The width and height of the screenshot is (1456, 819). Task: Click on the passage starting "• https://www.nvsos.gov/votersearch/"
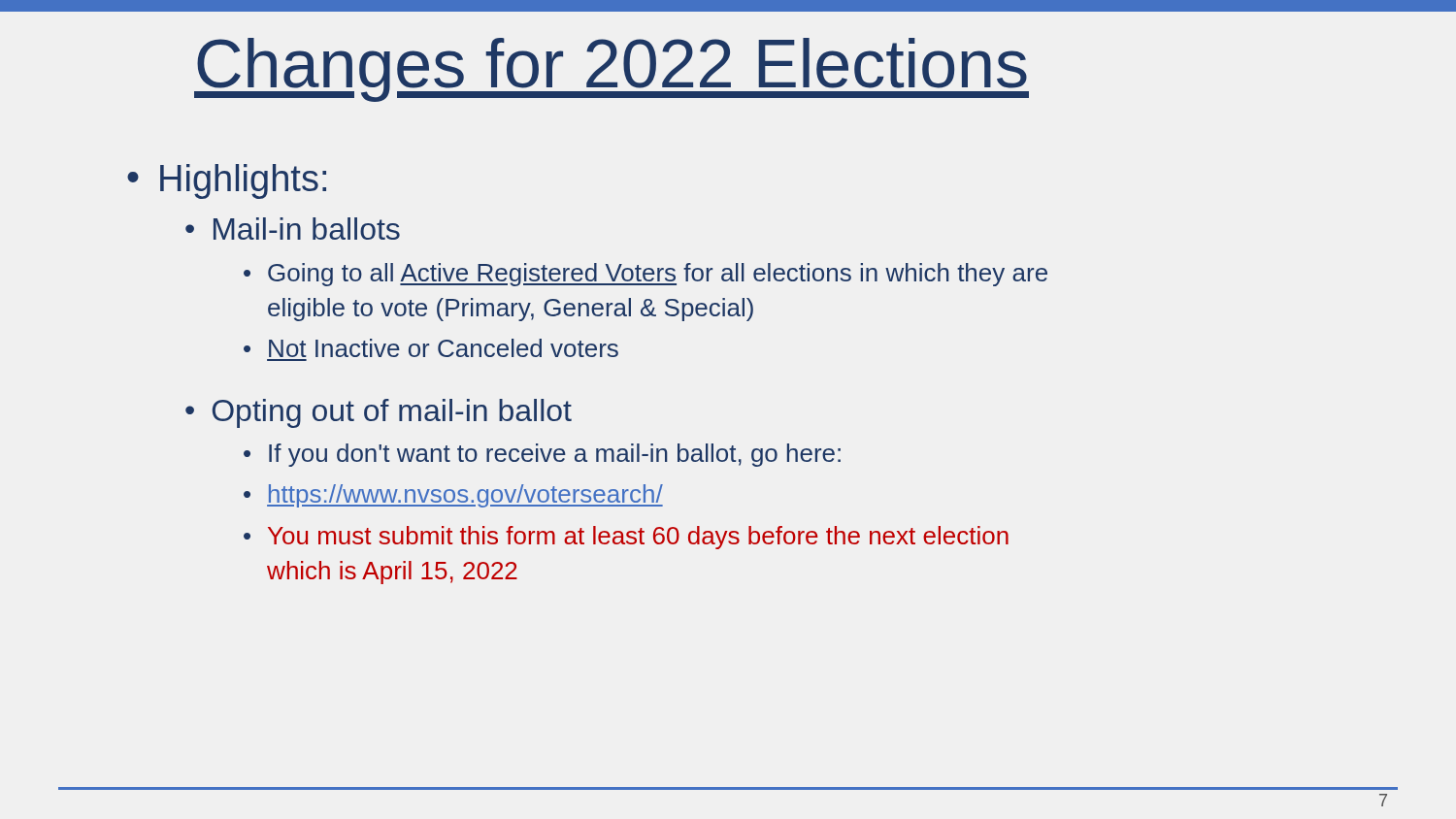[x=453, y=494]
